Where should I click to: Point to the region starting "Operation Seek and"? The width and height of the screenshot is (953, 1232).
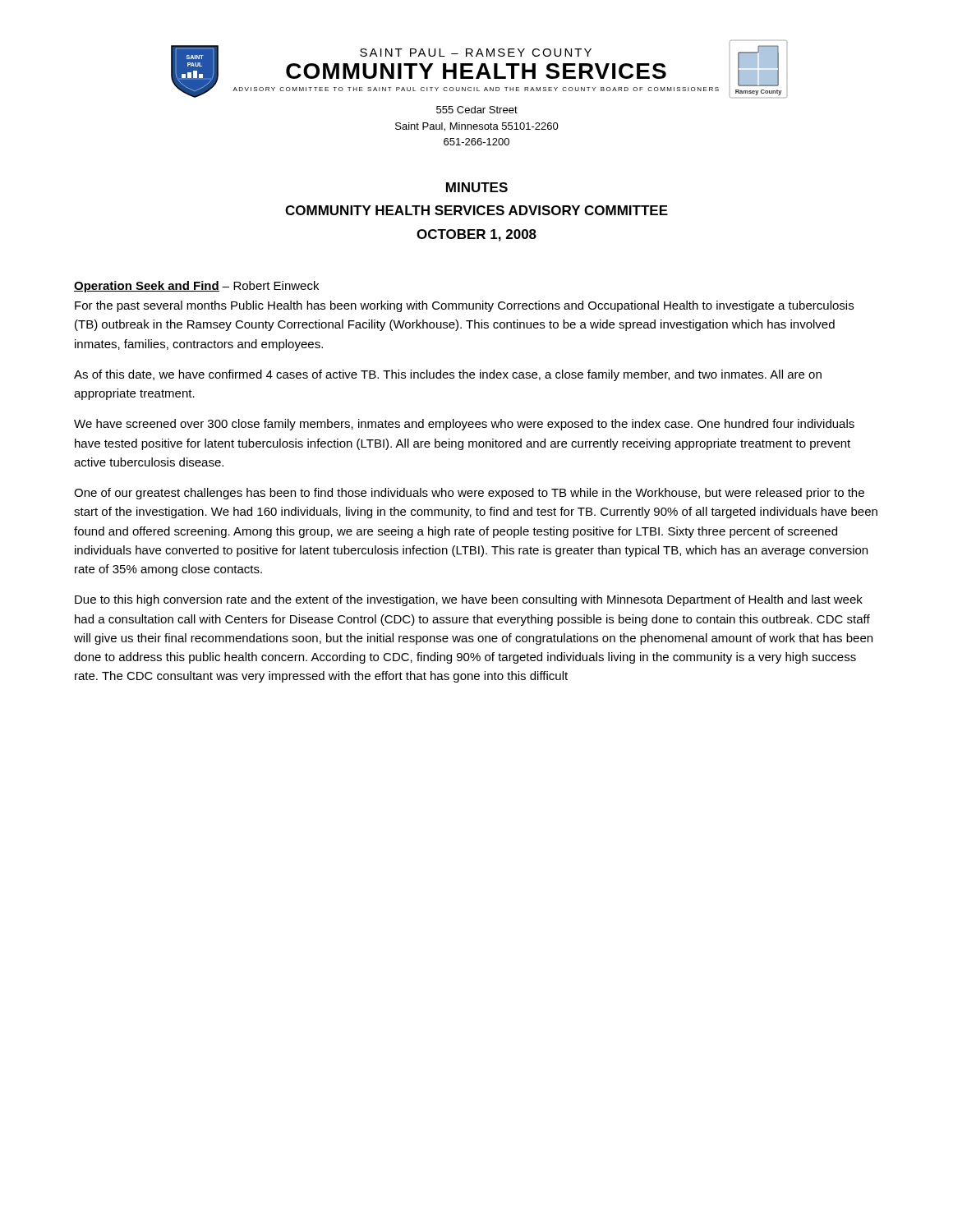[197, 286]
